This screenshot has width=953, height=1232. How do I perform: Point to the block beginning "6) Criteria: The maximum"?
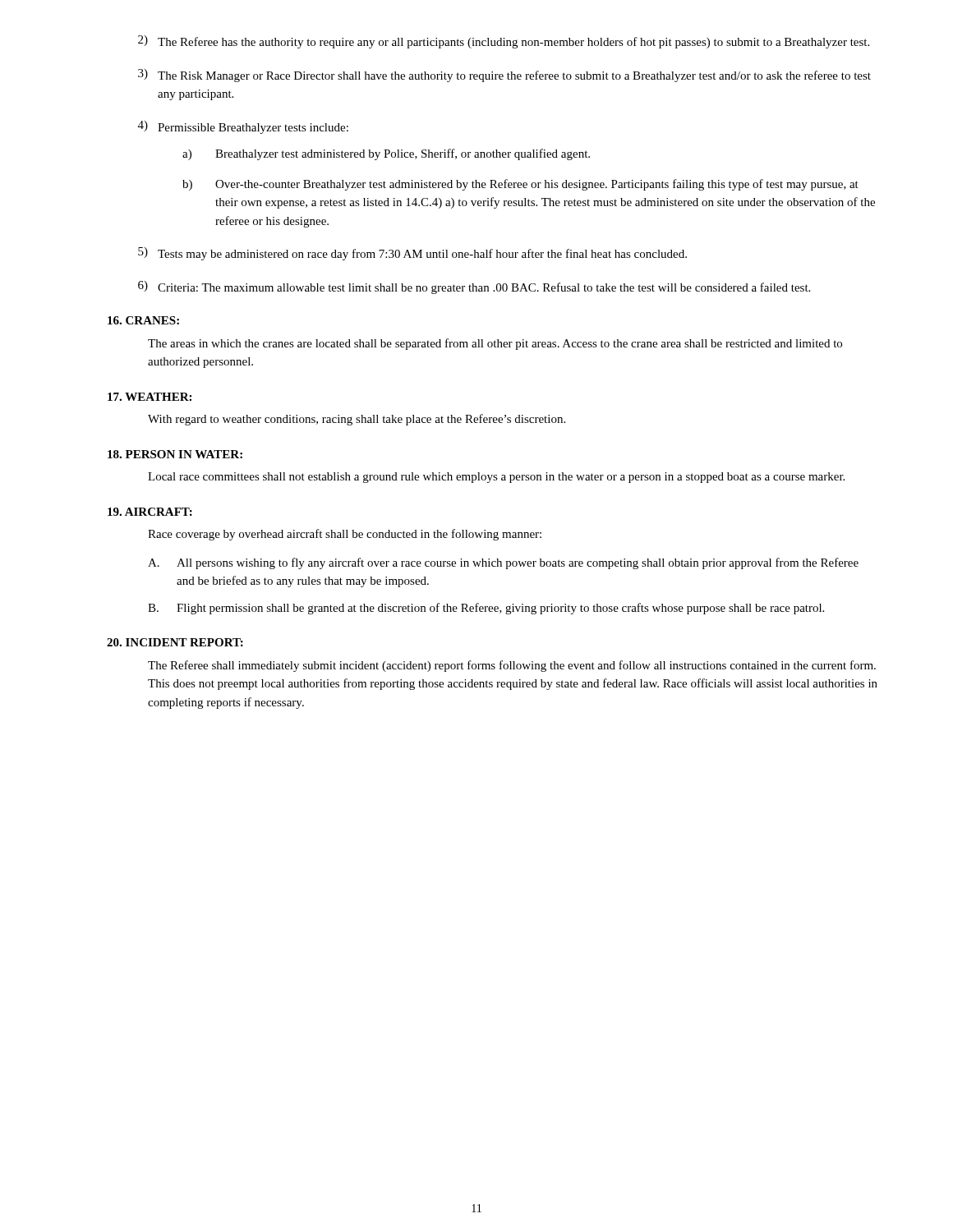click(493, 287)
